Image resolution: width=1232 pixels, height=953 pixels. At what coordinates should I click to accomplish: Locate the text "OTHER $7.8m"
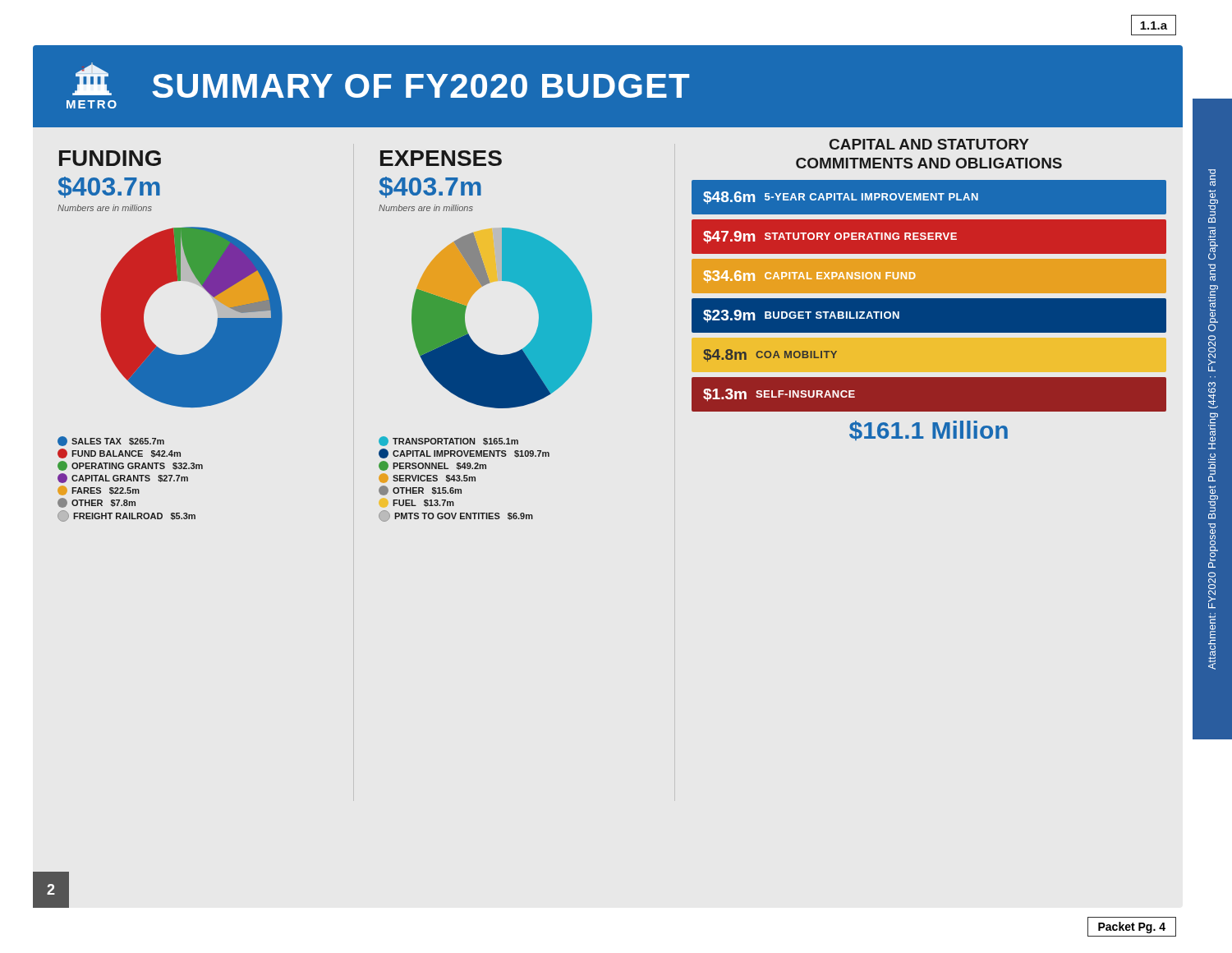pos(97,503)
